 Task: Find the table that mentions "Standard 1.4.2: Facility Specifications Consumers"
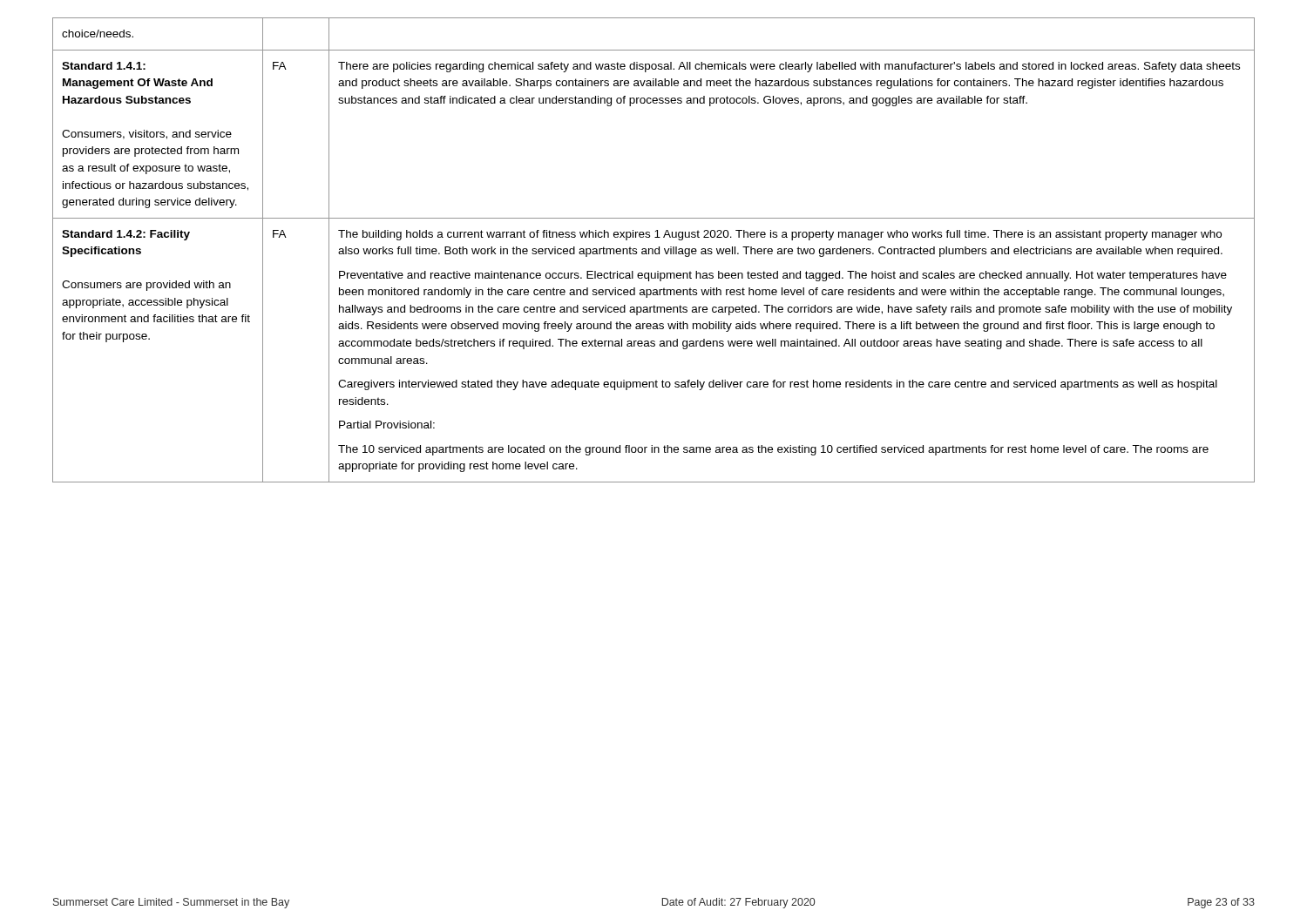[654, 250]
